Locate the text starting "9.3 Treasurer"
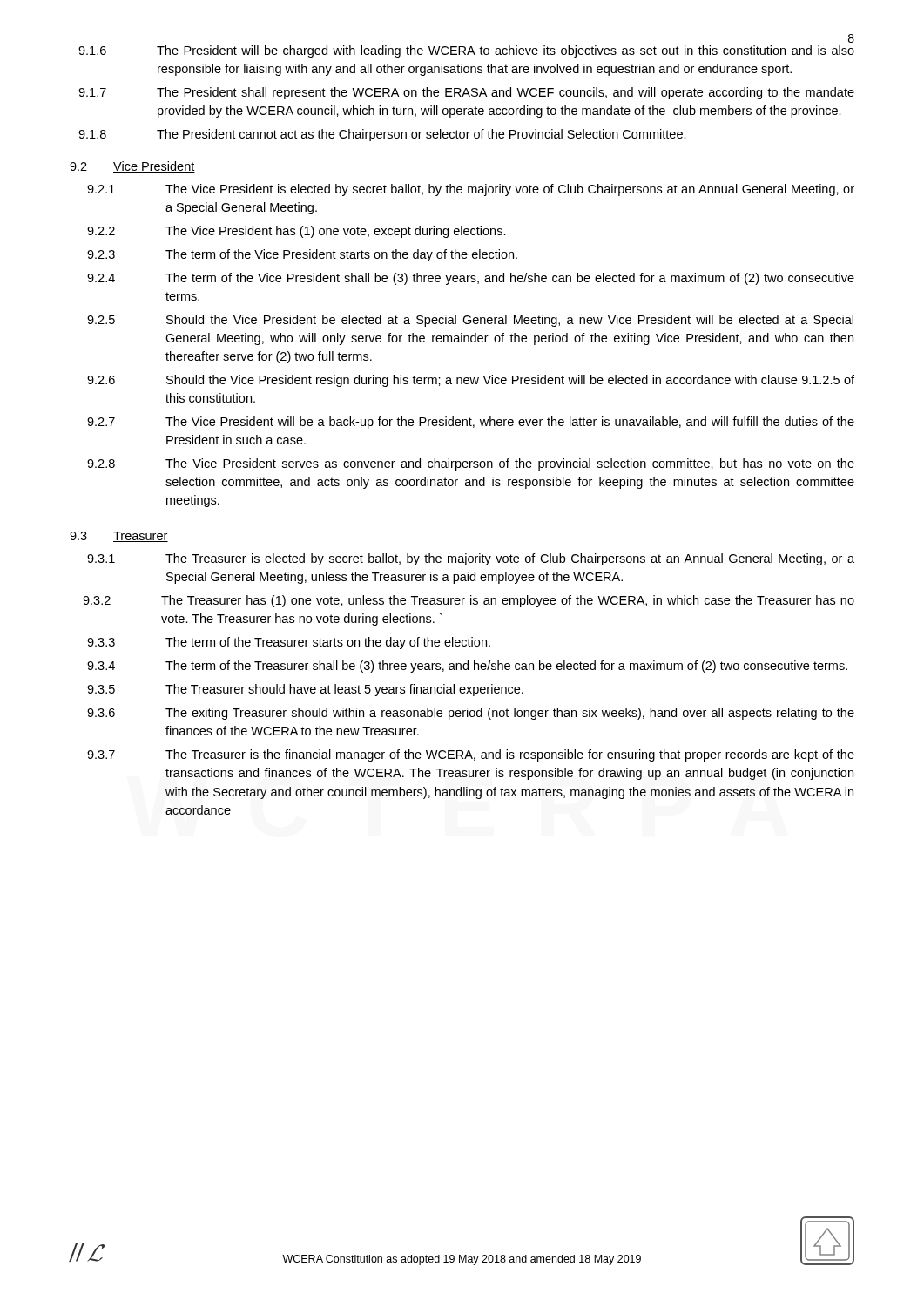Viewport: 924px width, 1307px height. (x=119, y=536)
